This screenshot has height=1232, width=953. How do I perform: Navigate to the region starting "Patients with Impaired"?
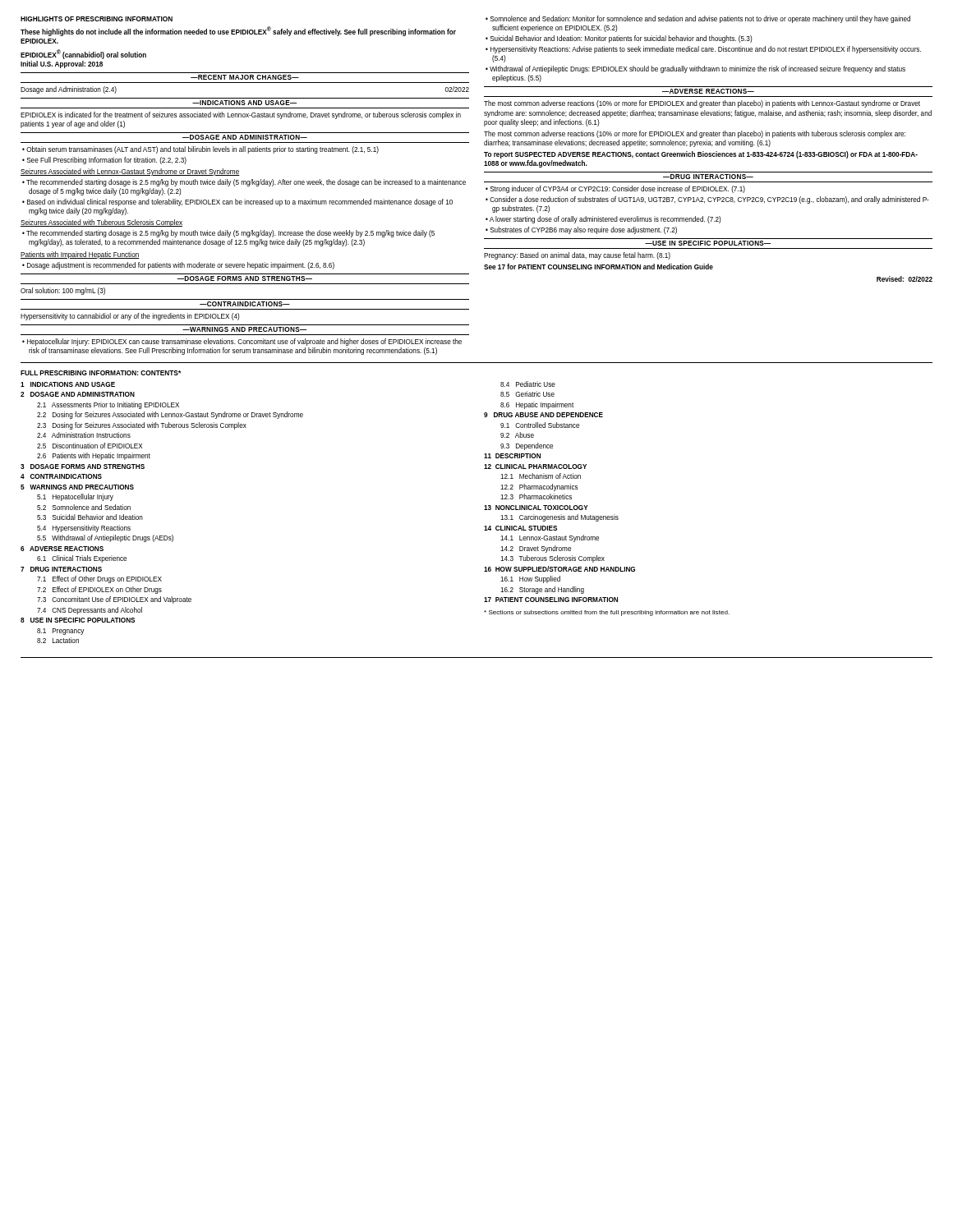coord(80,255)
